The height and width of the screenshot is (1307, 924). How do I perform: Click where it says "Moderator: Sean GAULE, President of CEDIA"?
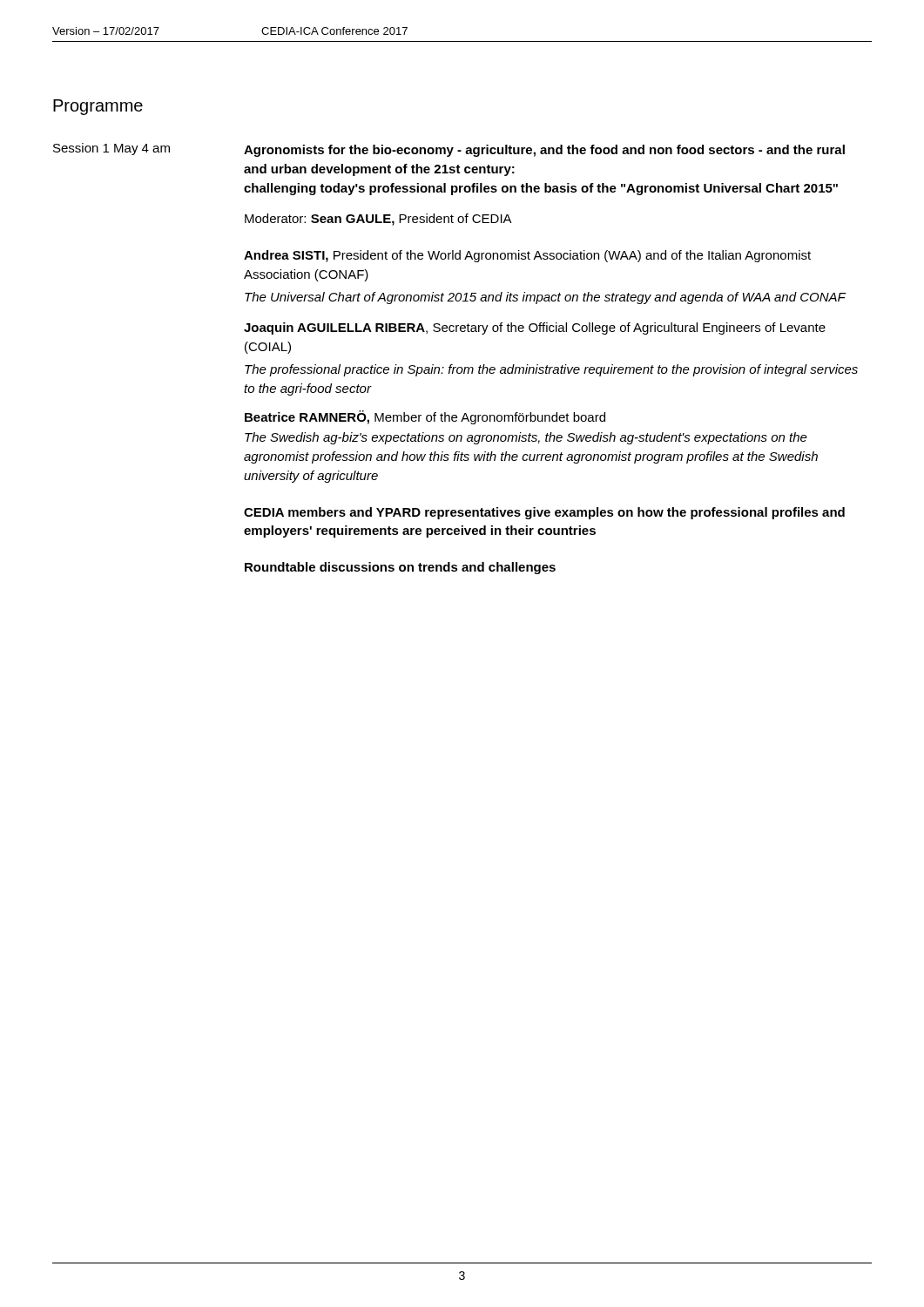(378, 218)
